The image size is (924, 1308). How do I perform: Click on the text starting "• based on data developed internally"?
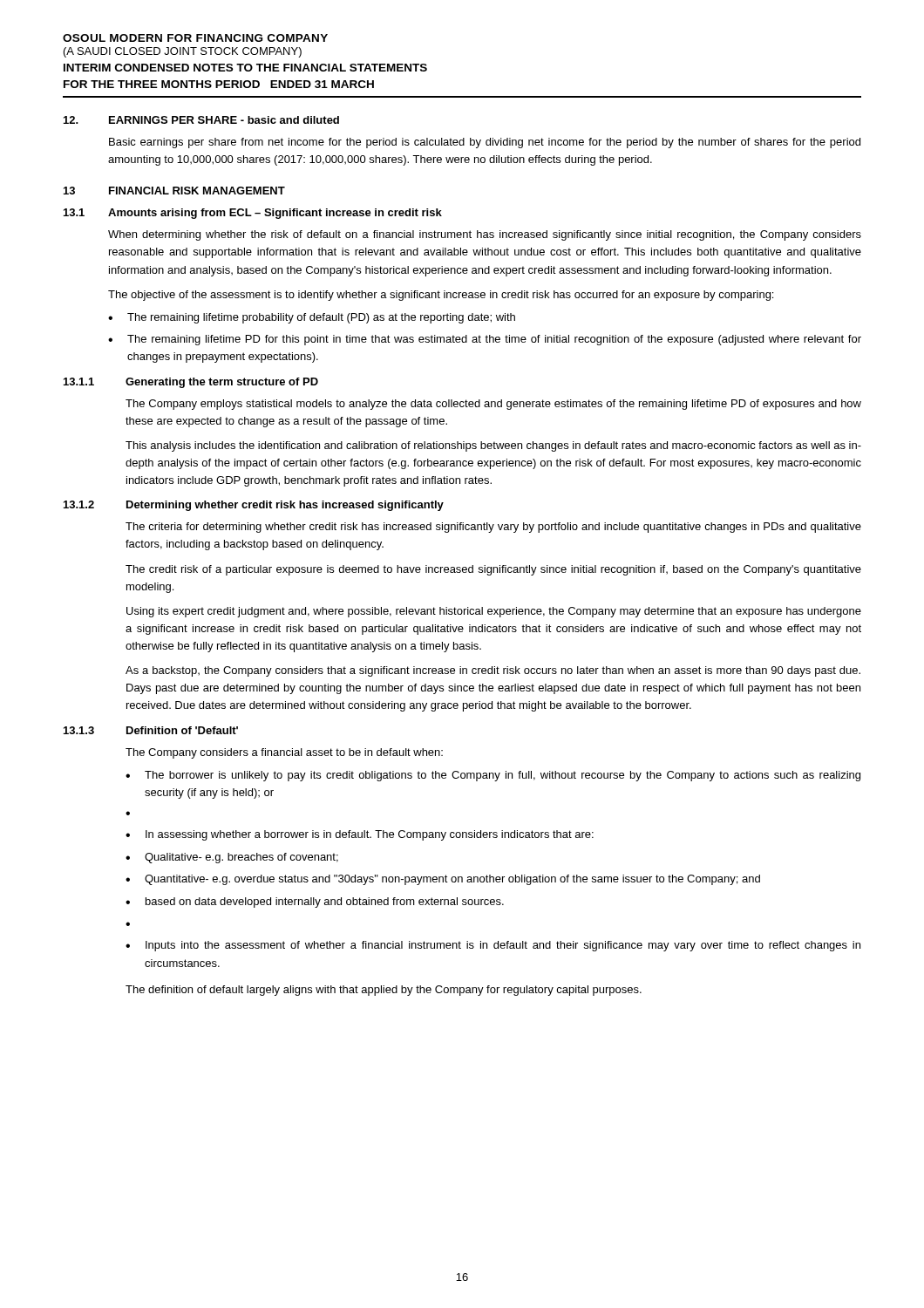[x=493, y=902]
